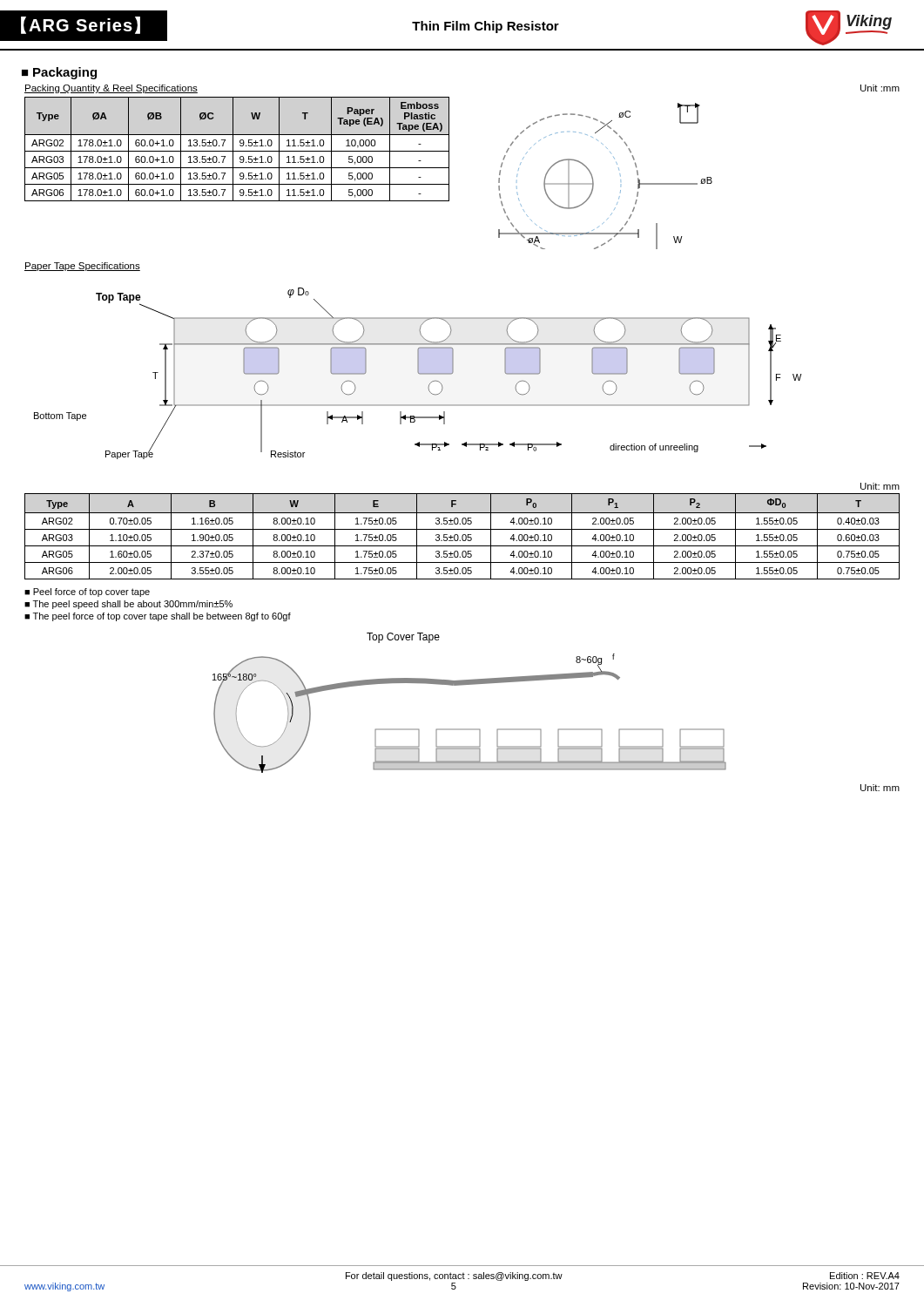Viewport: 924px width, 1307px height.
Task: Select the table that reads "P 2"
Action: point(462,536)
